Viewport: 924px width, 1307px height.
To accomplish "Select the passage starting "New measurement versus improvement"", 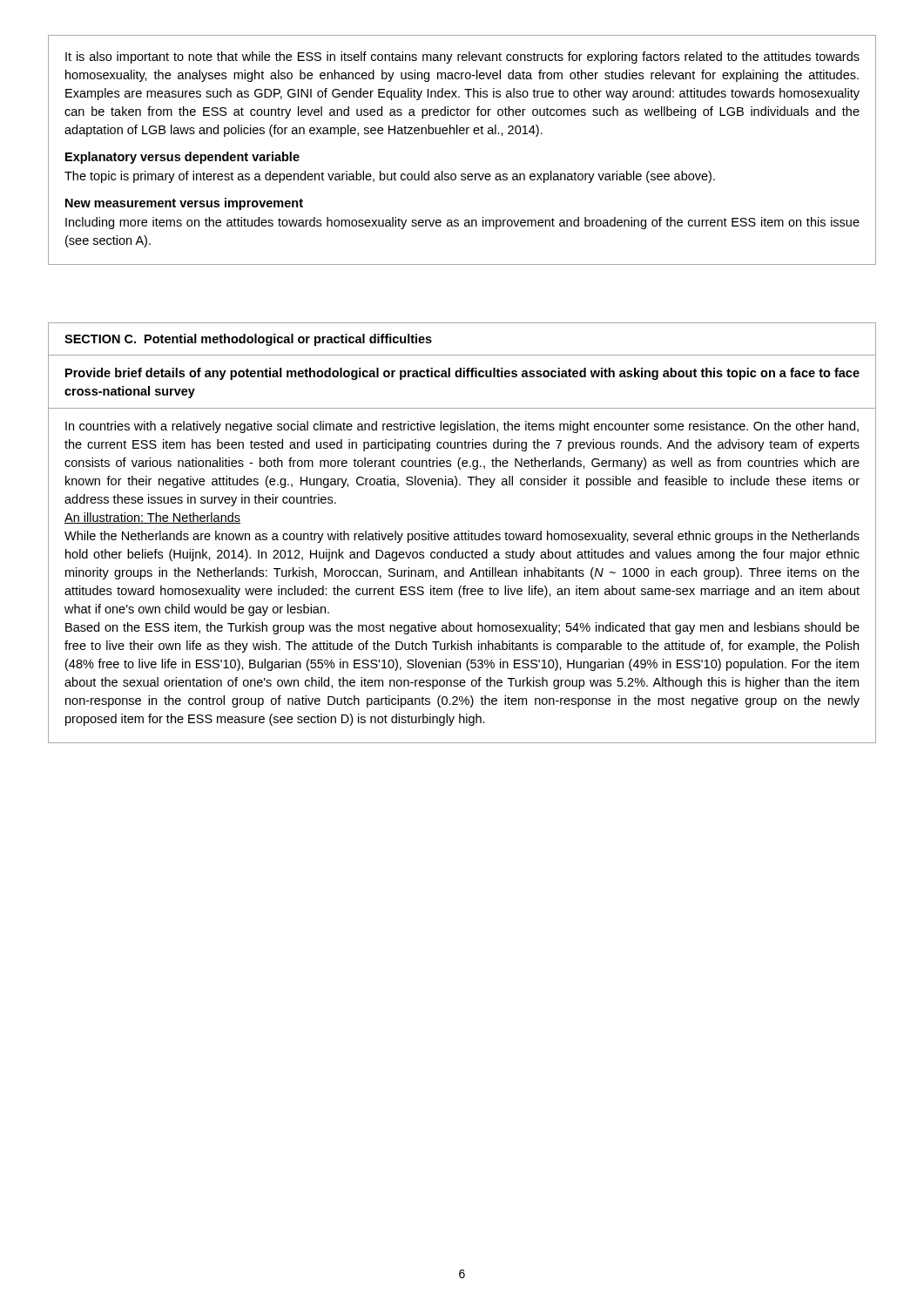I will [184, 203].
